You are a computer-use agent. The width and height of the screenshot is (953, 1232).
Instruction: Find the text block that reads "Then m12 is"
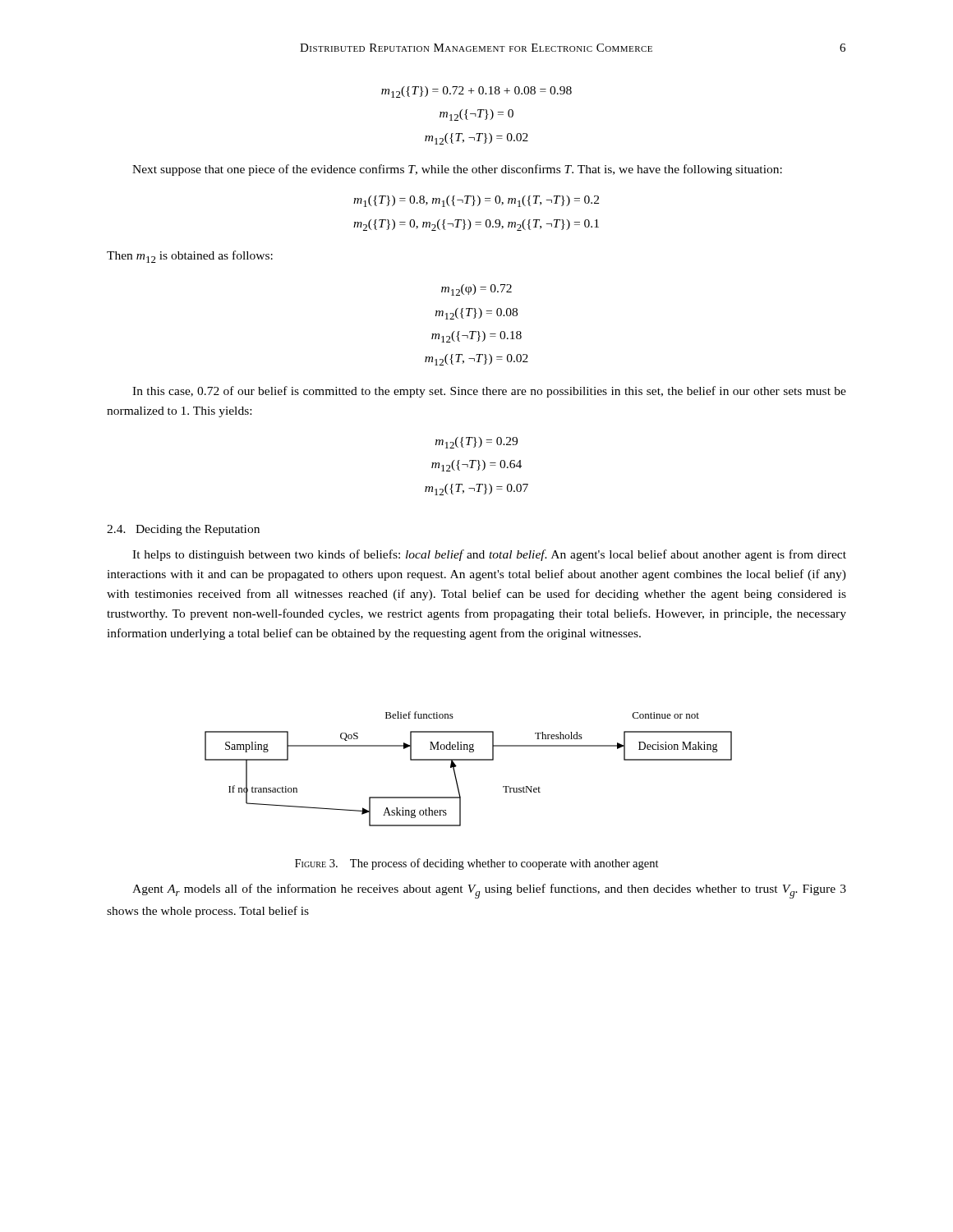[190, 257]
